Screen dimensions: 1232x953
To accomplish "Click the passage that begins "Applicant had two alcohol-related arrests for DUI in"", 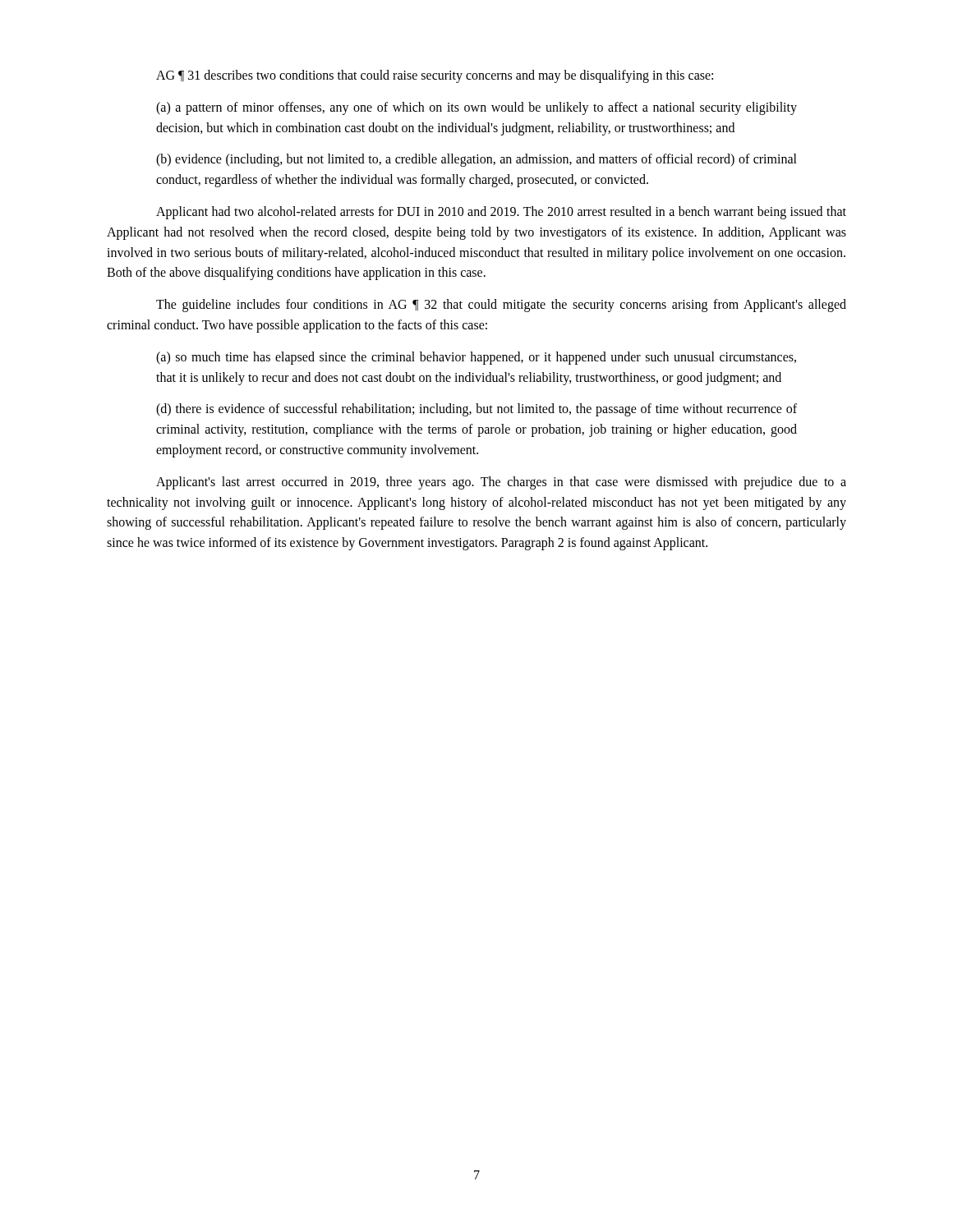I will [x=476, y=242].
